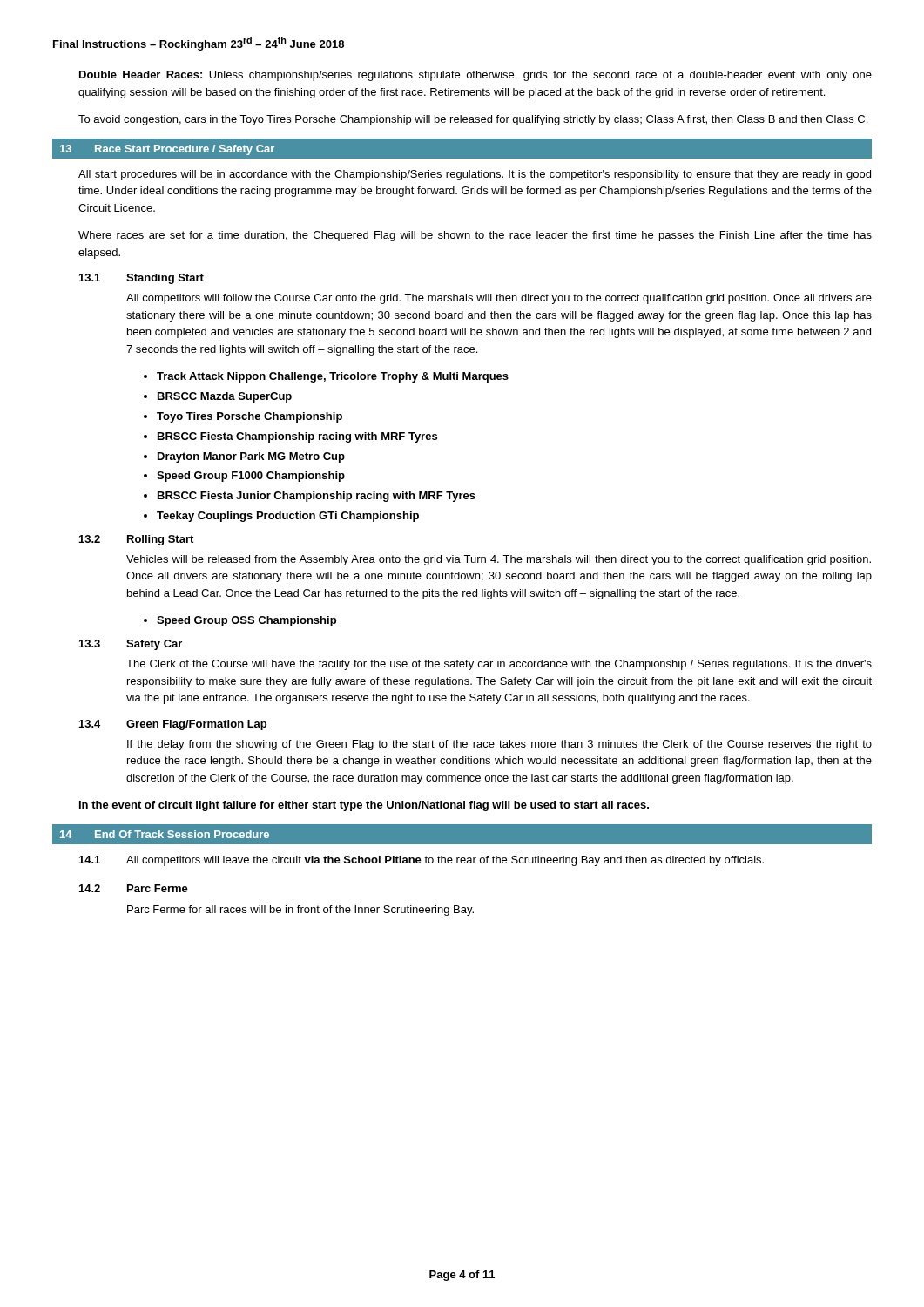
Task: Find the block on this page that starts "To avoid congestion, cars in the Toyo"
Action: pyautogui.click(x=473, y=119)
